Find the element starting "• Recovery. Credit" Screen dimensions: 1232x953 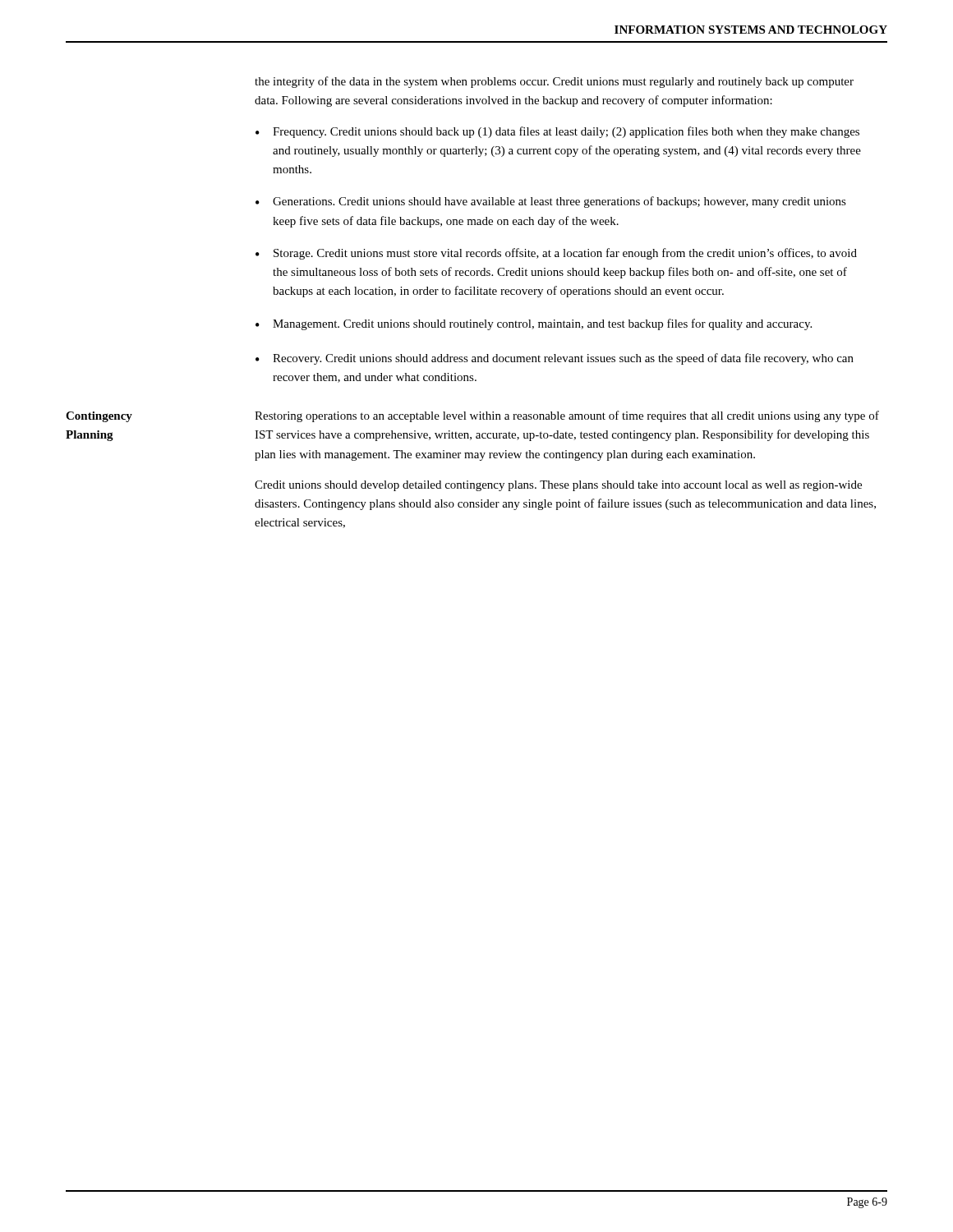click(x=563, y=368)
